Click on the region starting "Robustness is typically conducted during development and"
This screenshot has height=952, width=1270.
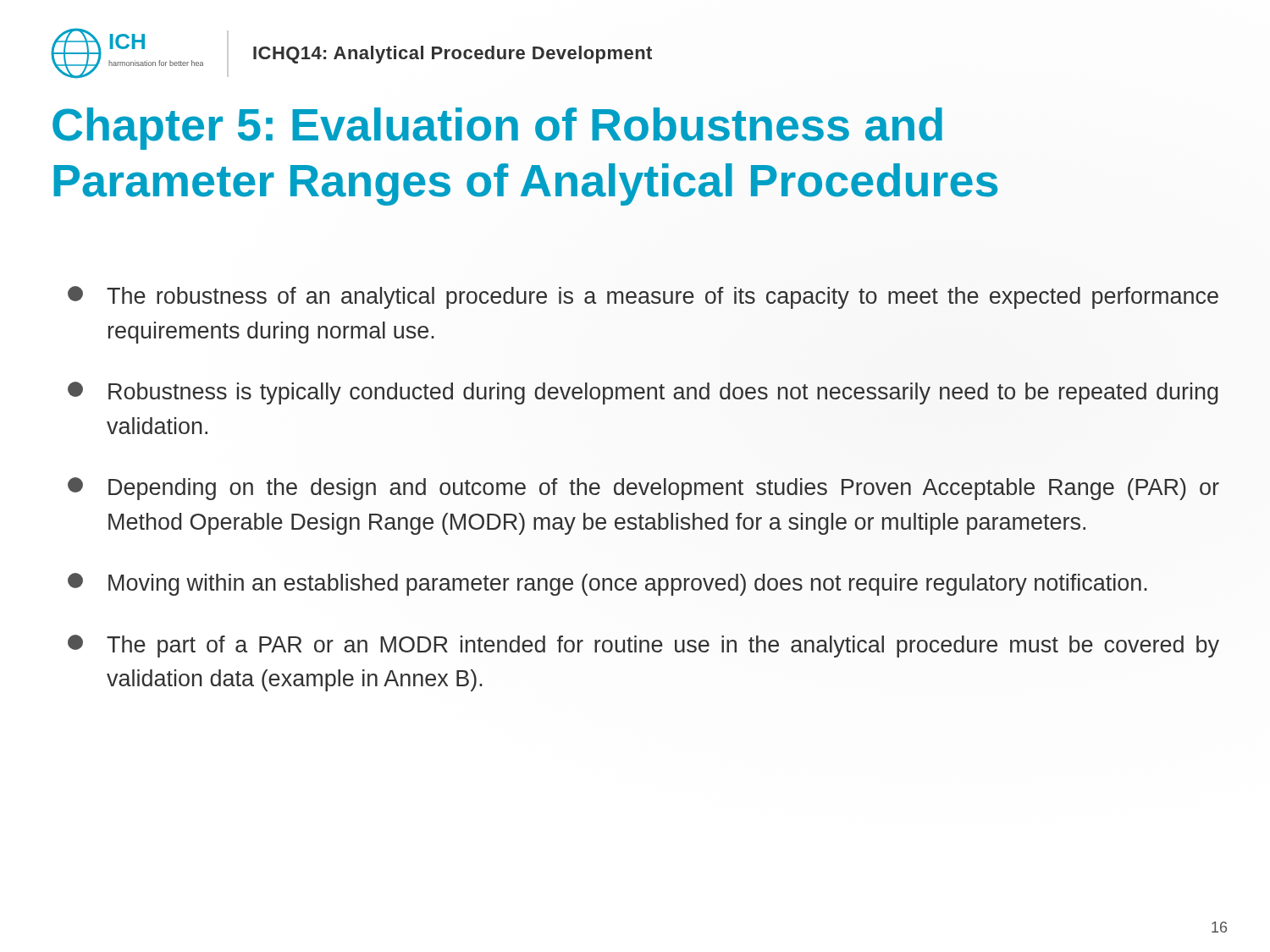click(x=643, y=409)
